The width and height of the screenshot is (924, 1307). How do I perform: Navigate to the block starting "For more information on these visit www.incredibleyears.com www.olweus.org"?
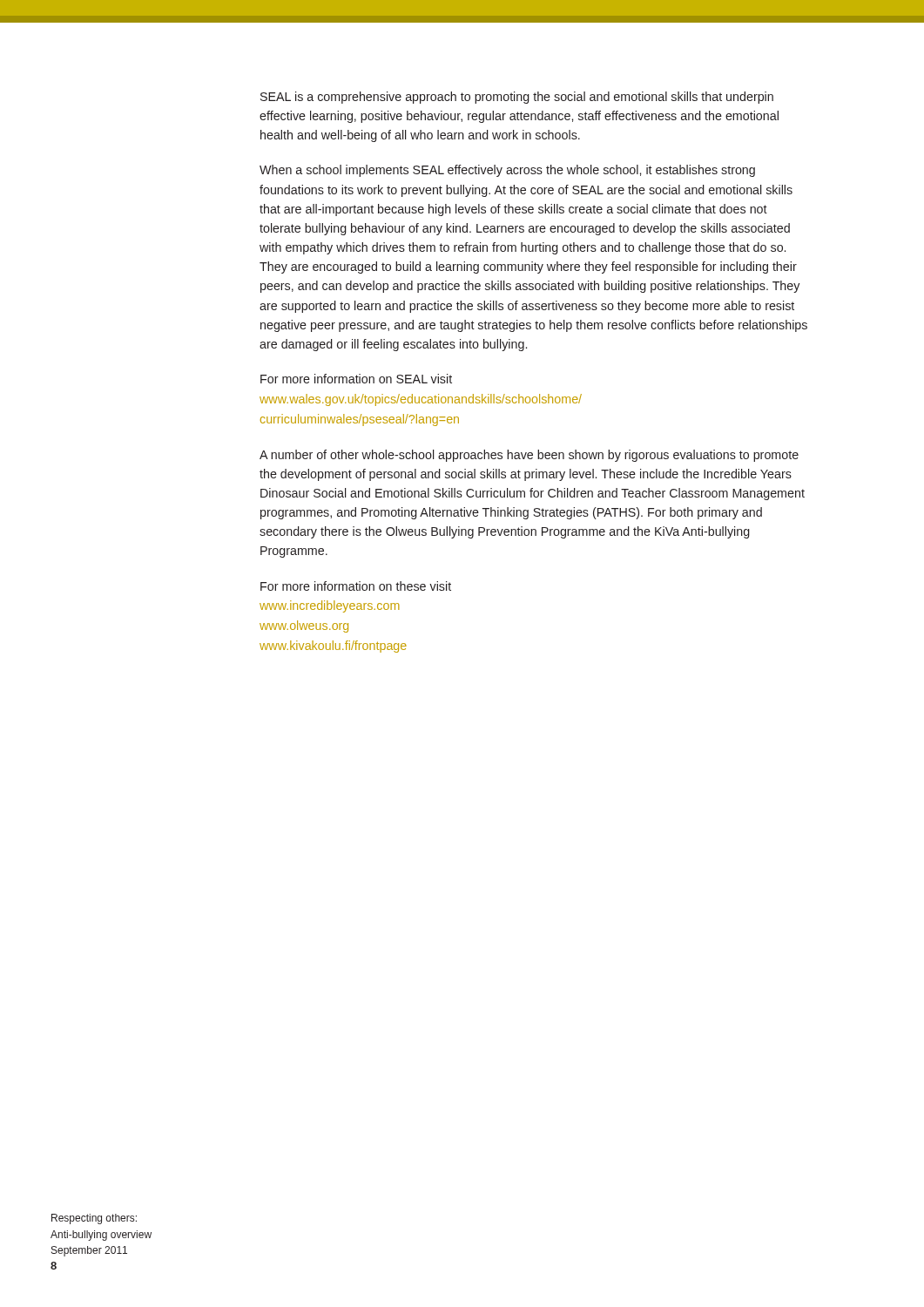[356, 586]
